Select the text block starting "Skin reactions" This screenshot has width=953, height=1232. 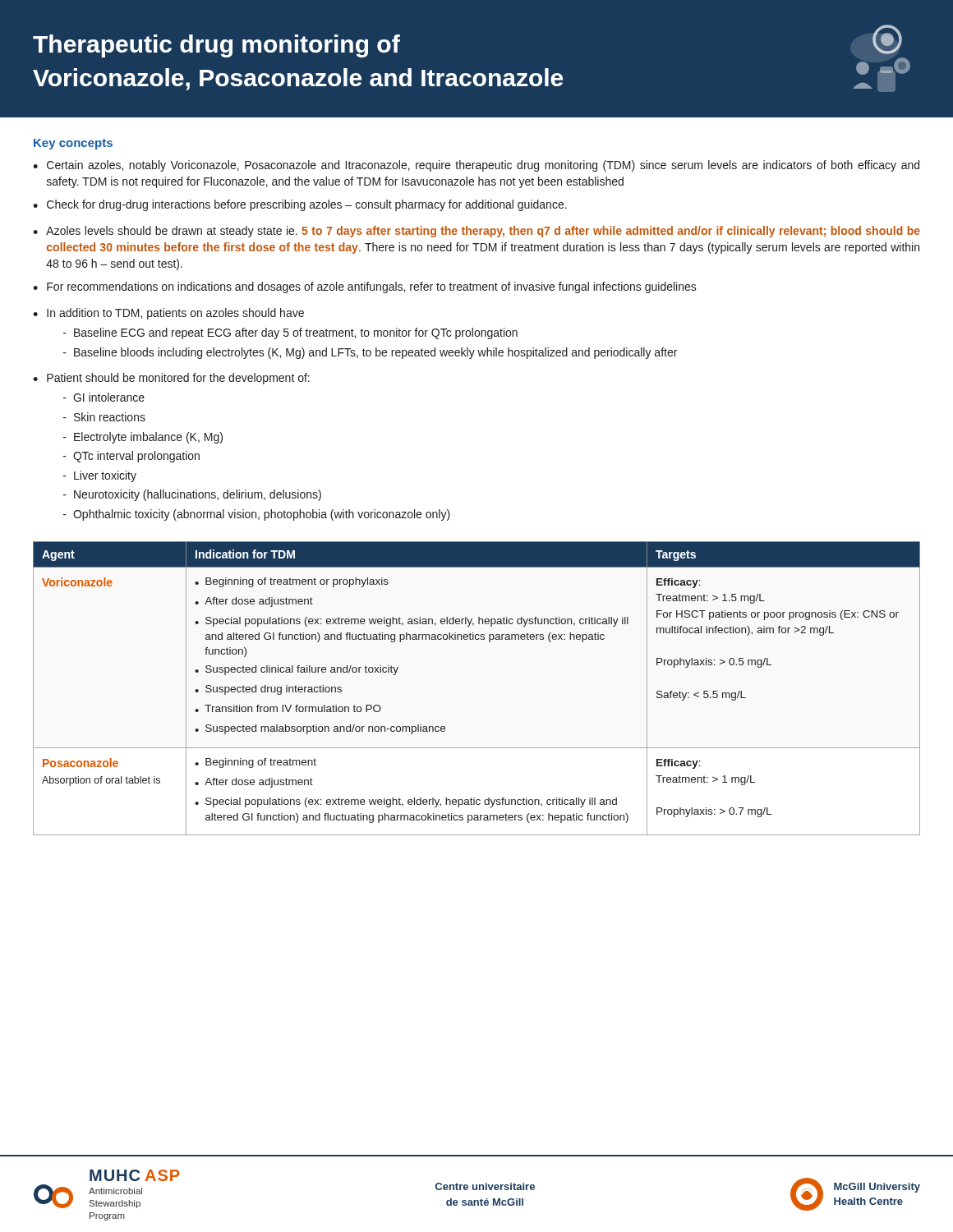click(x=109, y=418)
